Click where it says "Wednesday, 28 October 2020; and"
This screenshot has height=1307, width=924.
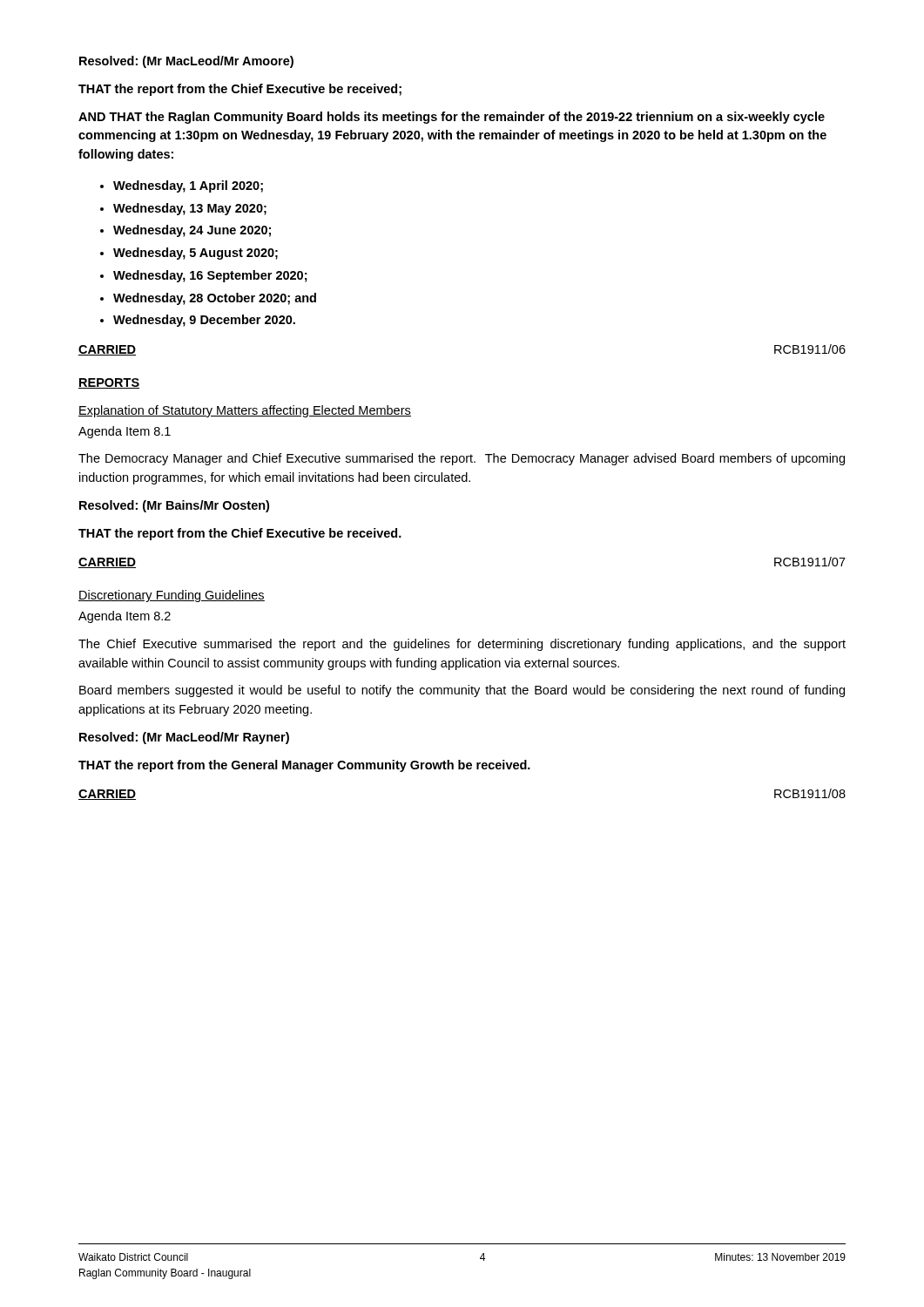pyautogui.click(x=215, y=299)
